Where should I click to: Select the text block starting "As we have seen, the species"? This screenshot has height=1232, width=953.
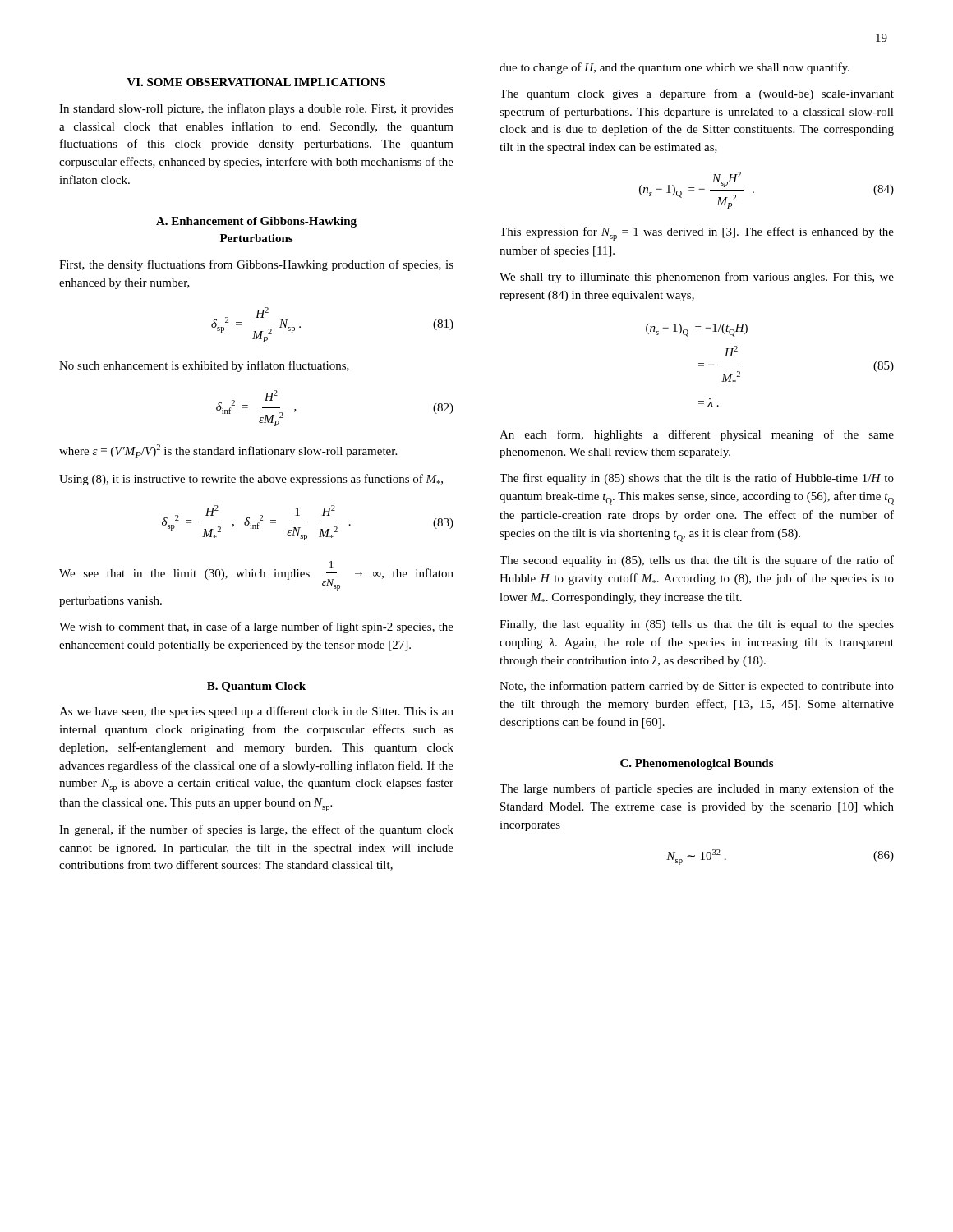(256, 758)
